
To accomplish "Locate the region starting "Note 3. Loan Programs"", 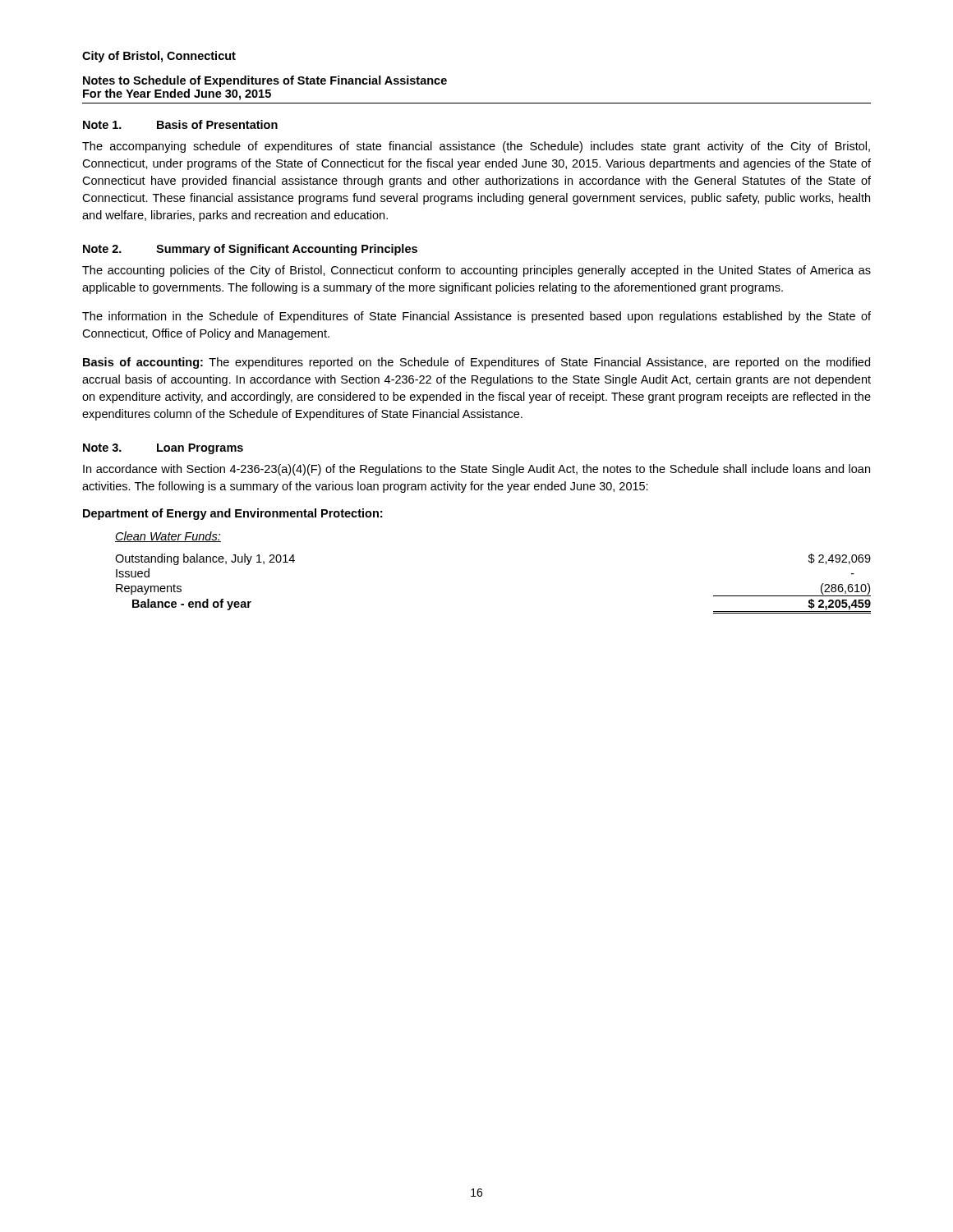I will [x=163, y=448].
